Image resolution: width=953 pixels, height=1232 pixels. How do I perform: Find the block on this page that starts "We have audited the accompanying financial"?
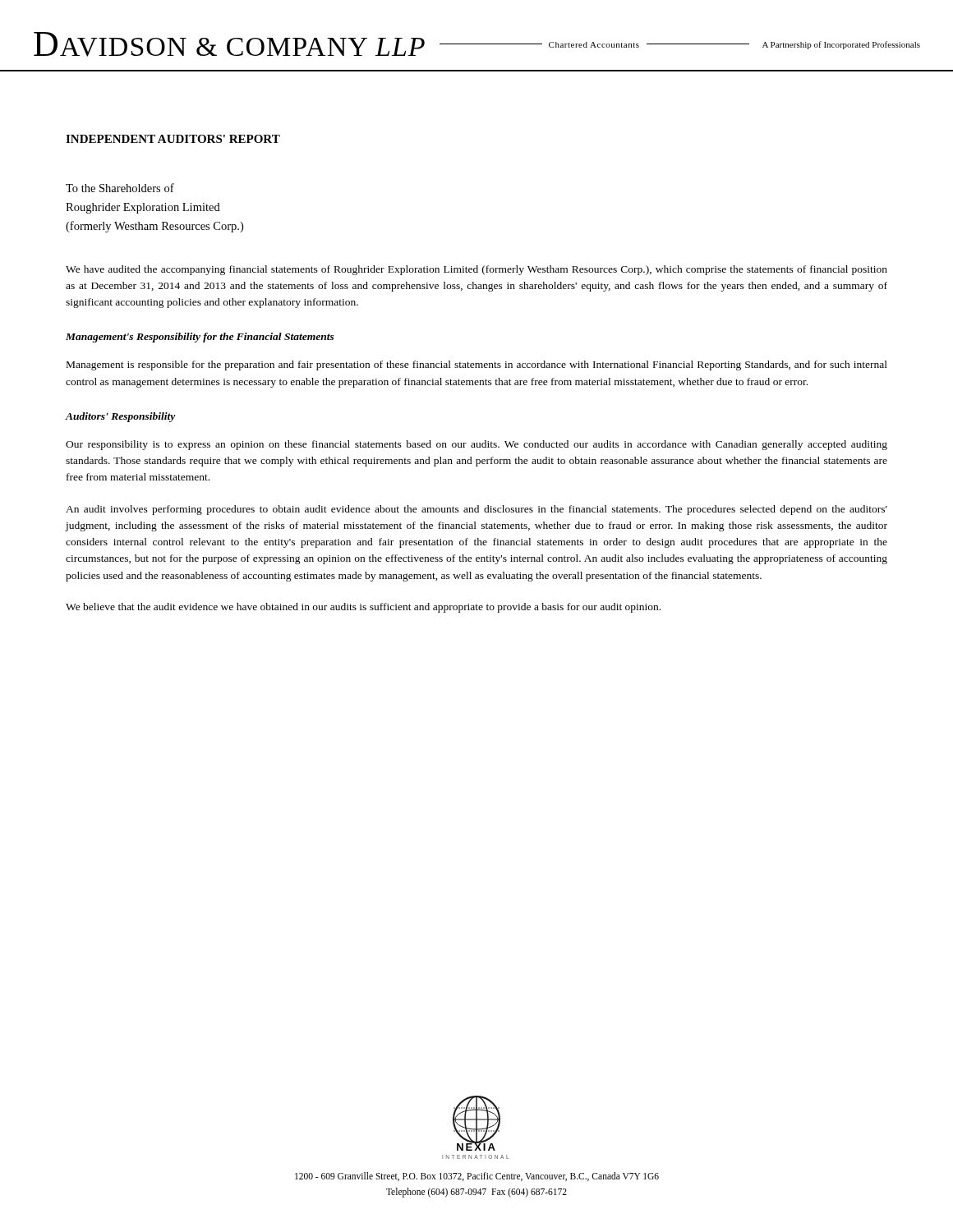476,285
